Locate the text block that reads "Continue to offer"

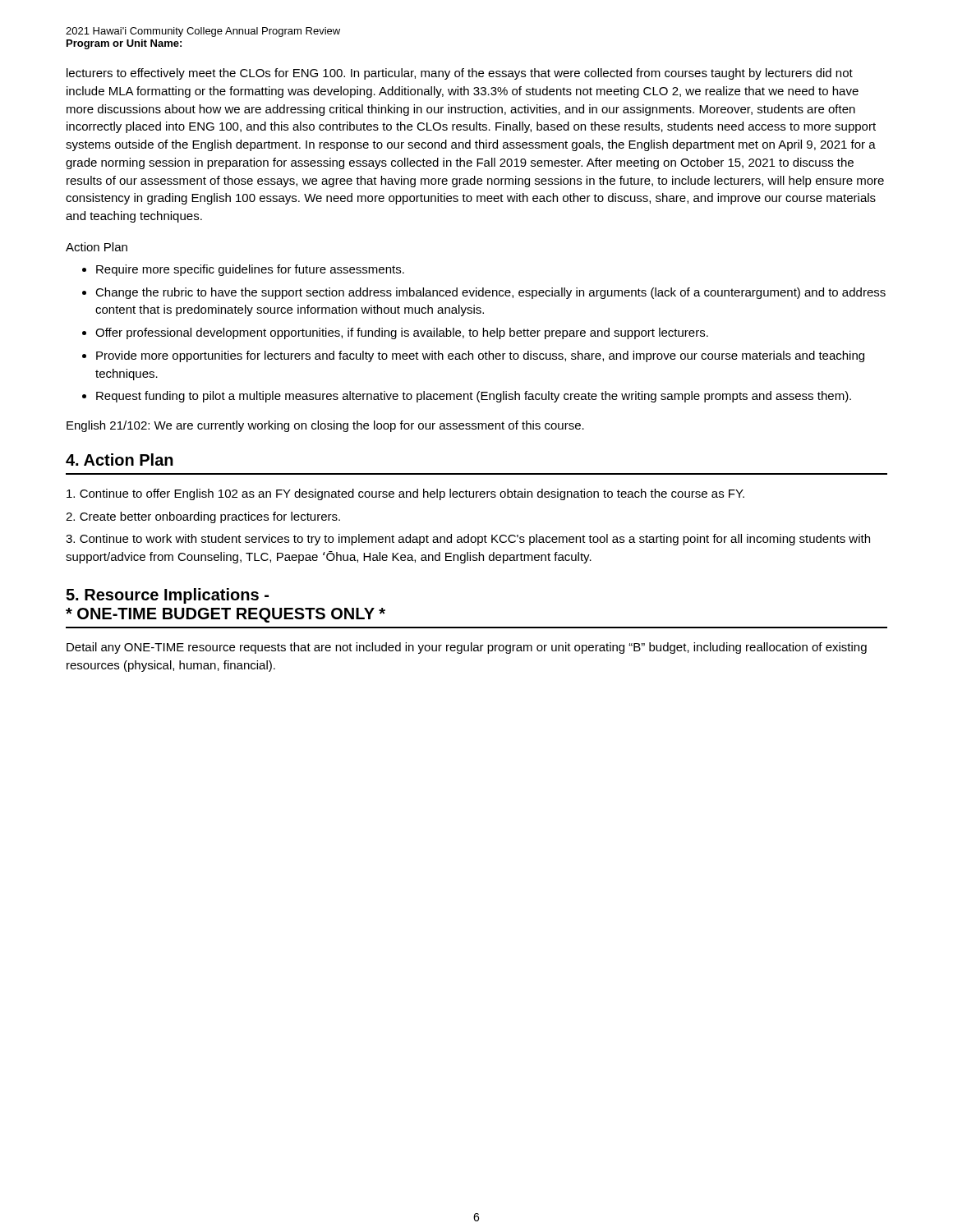[x=406, y=493]
